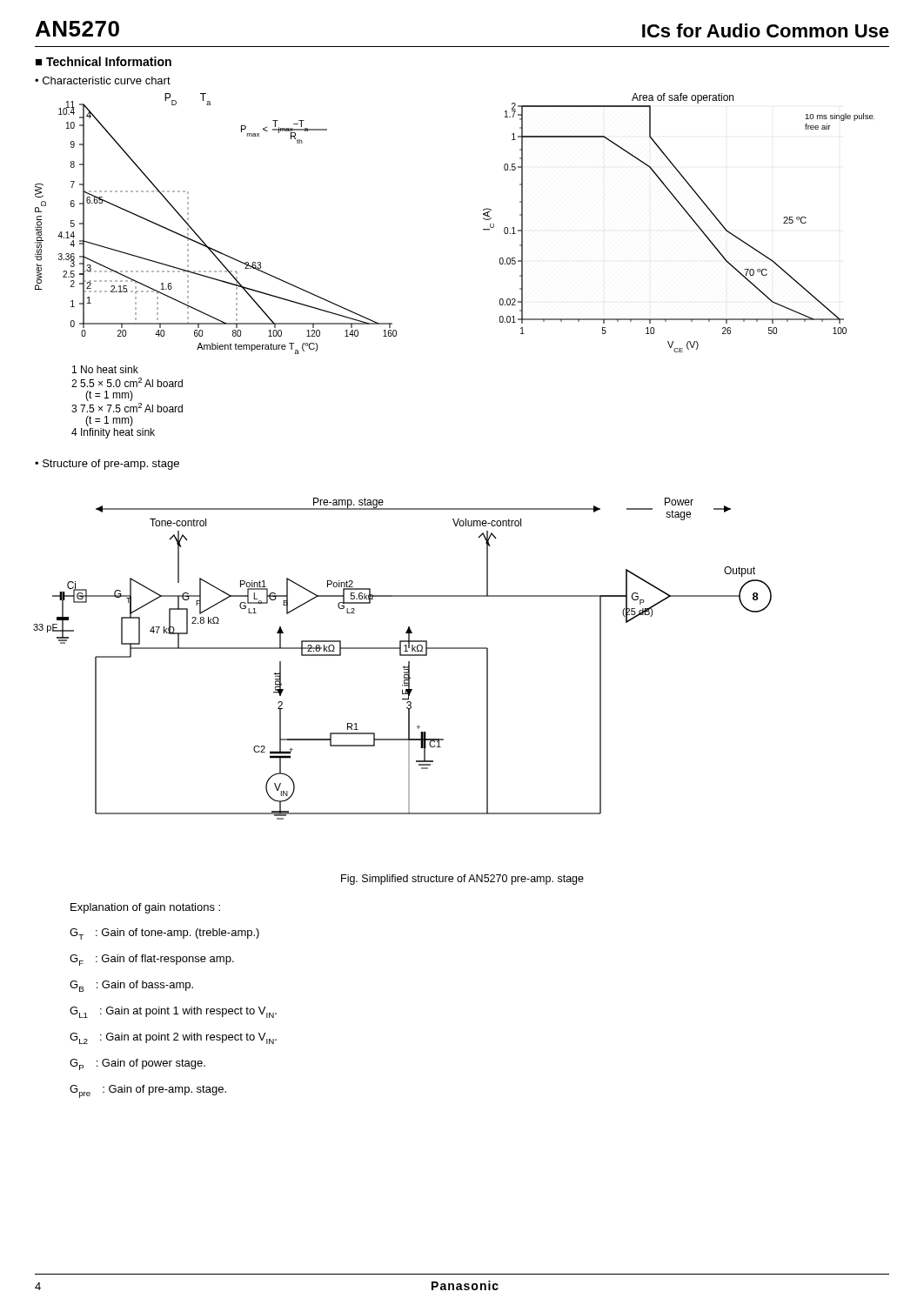Select the element starting "4 Infinity heat sink"
The height and width of the screenshot is (1305, 924).
[x=113, y=432]
